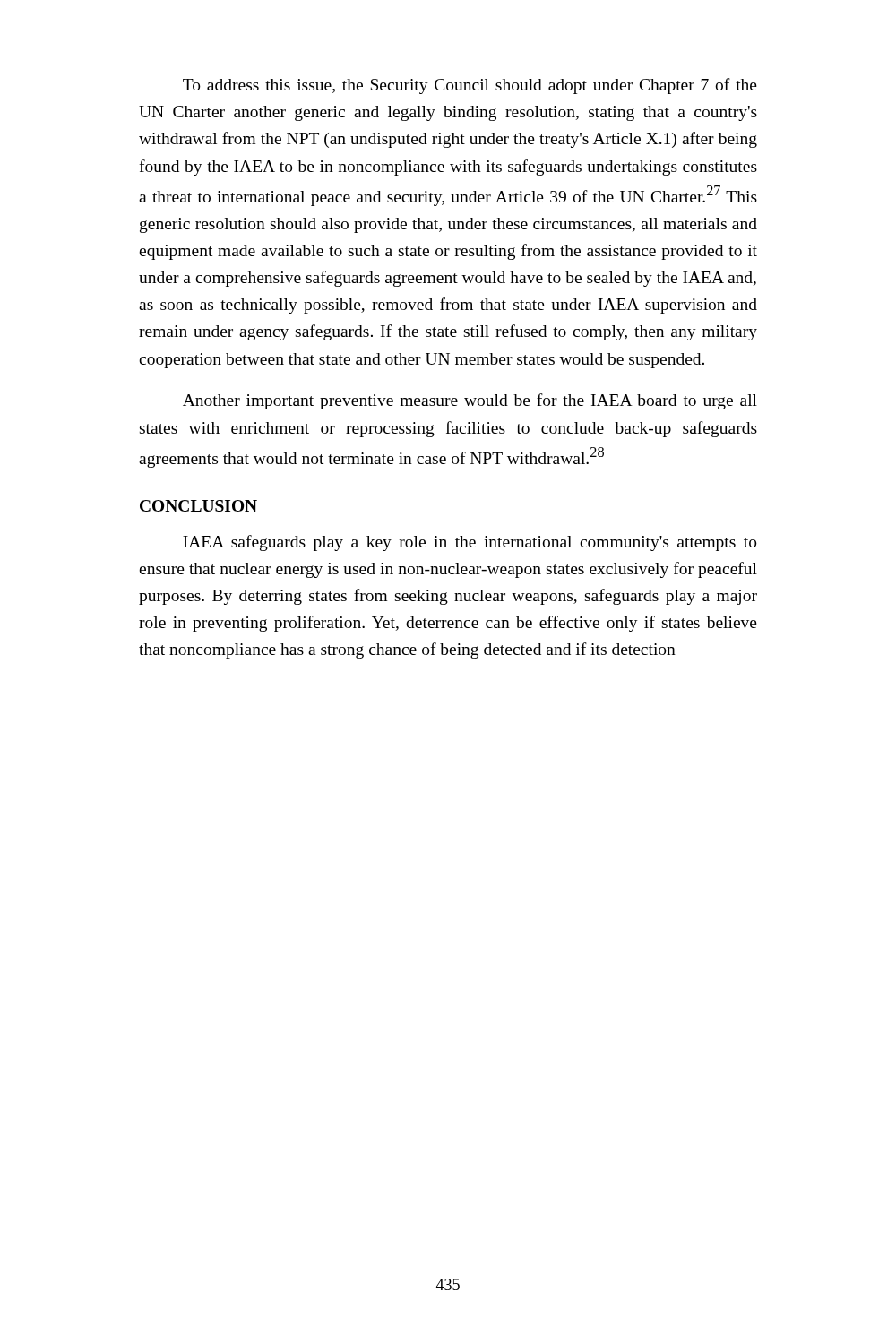The image size is (896, 1344).
Task: Click the passage that begins "IAEA safeguards play a key"
Action: point(448,596)
